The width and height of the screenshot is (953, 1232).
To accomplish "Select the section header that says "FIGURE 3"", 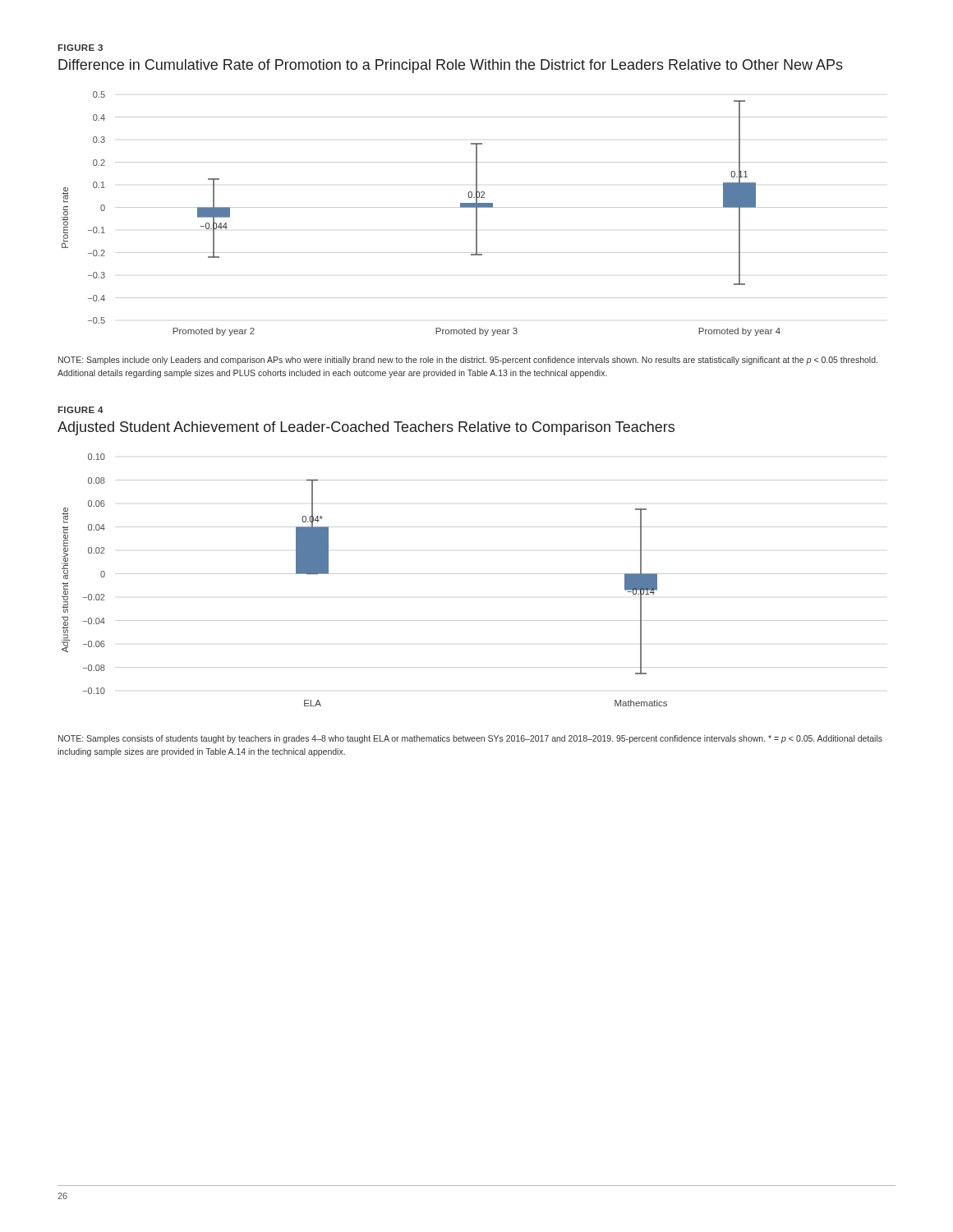I will pyautogui.click(x=80, y=48).
